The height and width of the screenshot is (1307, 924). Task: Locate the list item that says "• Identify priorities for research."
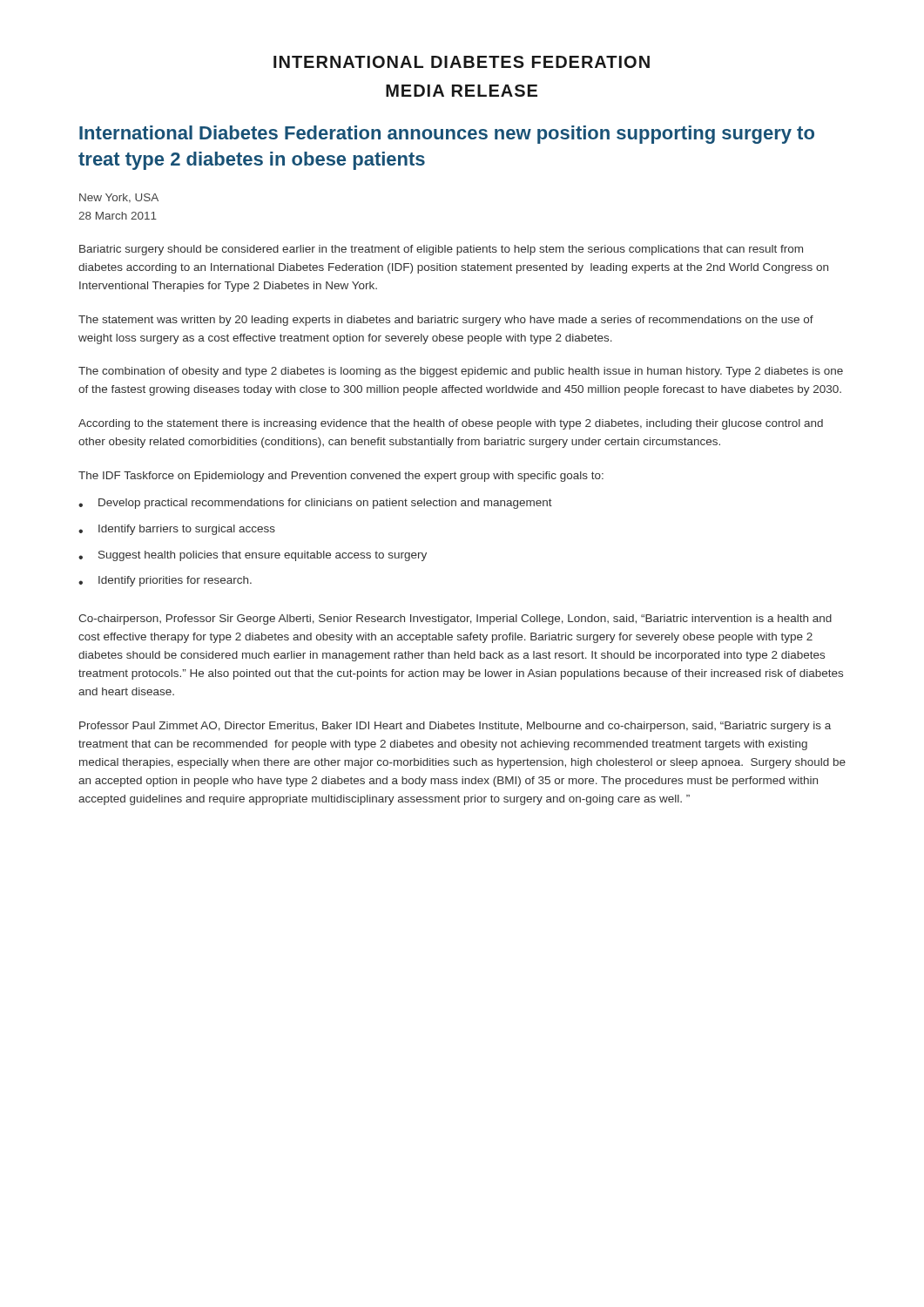pos(165,581)
